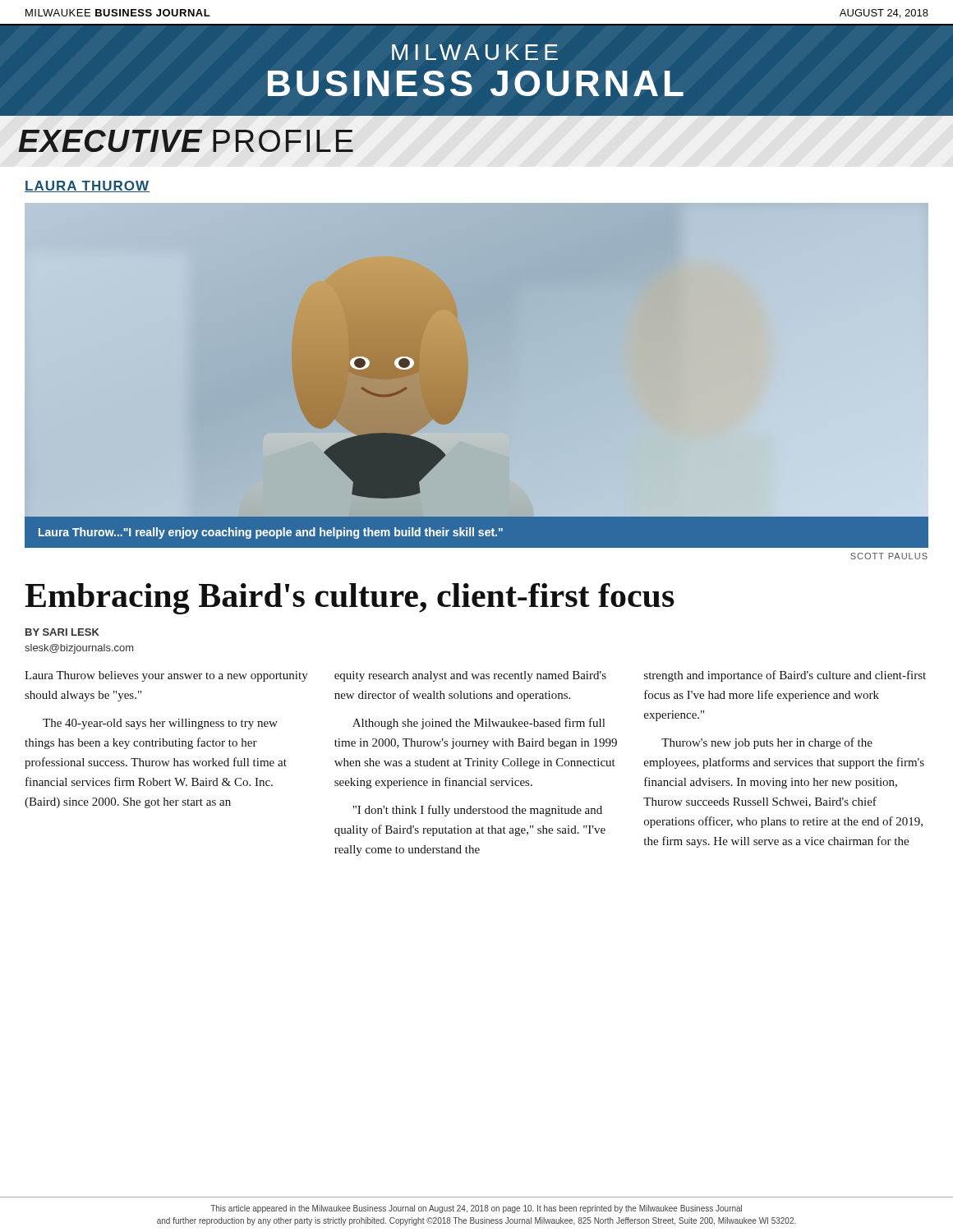This screenshot has width=953, height=1232.
Task: Find the caption that reads "SCOTT PAULUS"
Action: tap(889, 556)
